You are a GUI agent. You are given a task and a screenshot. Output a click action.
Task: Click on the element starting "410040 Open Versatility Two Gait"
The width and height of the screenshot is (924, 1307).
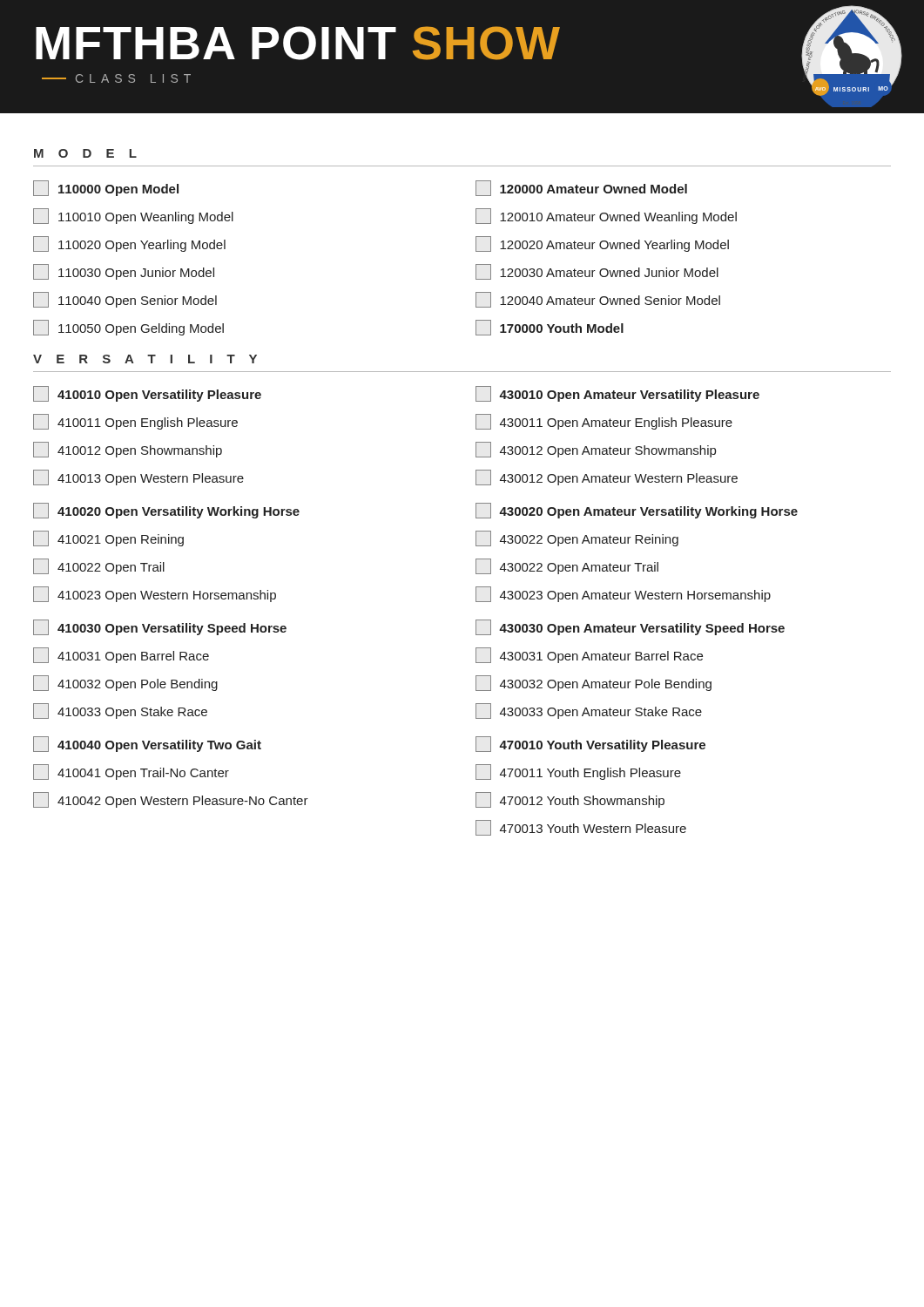(147, 744)
